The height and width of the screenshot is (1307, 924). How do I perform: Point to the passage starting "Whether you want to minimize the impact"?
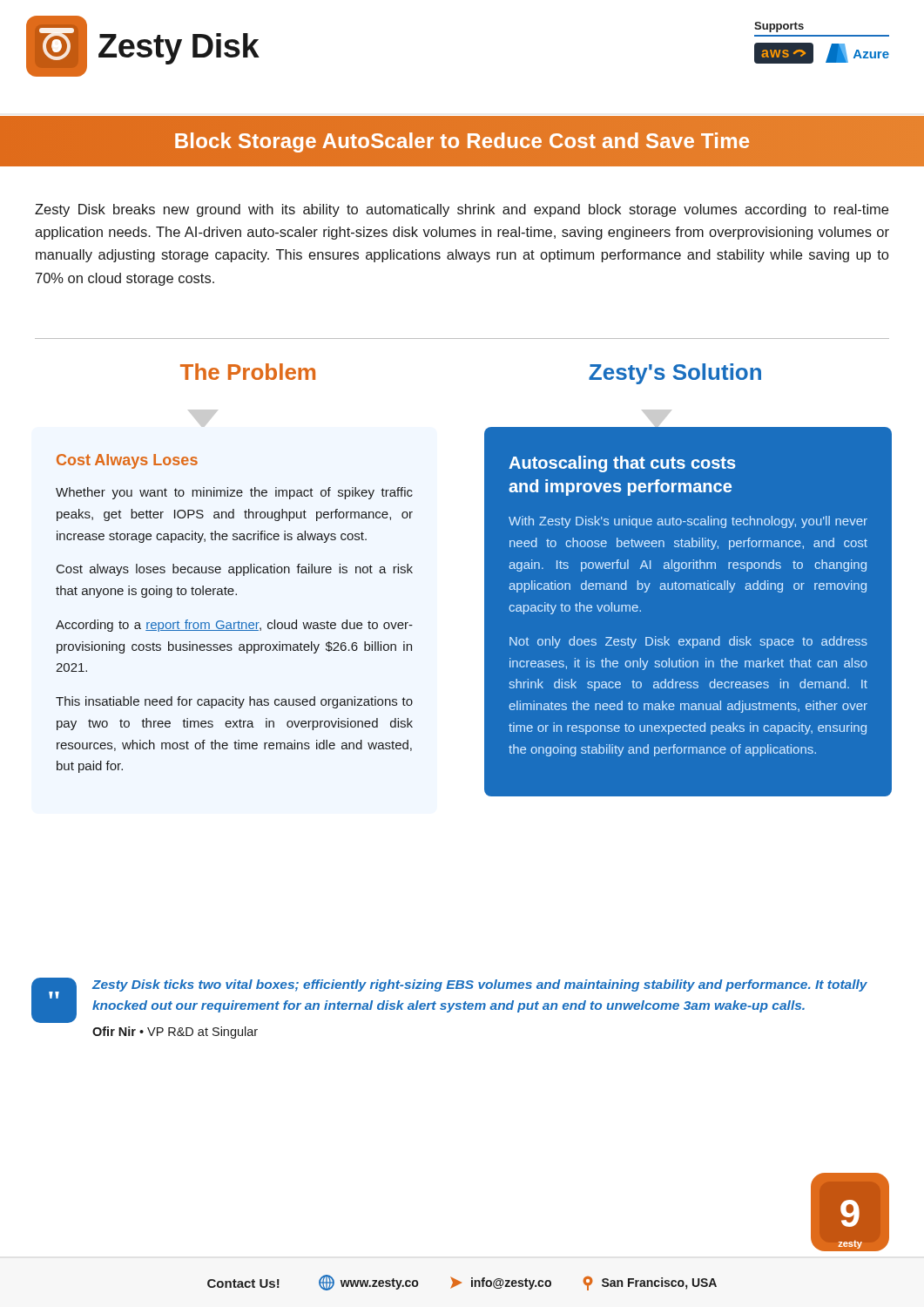[234, 513]
